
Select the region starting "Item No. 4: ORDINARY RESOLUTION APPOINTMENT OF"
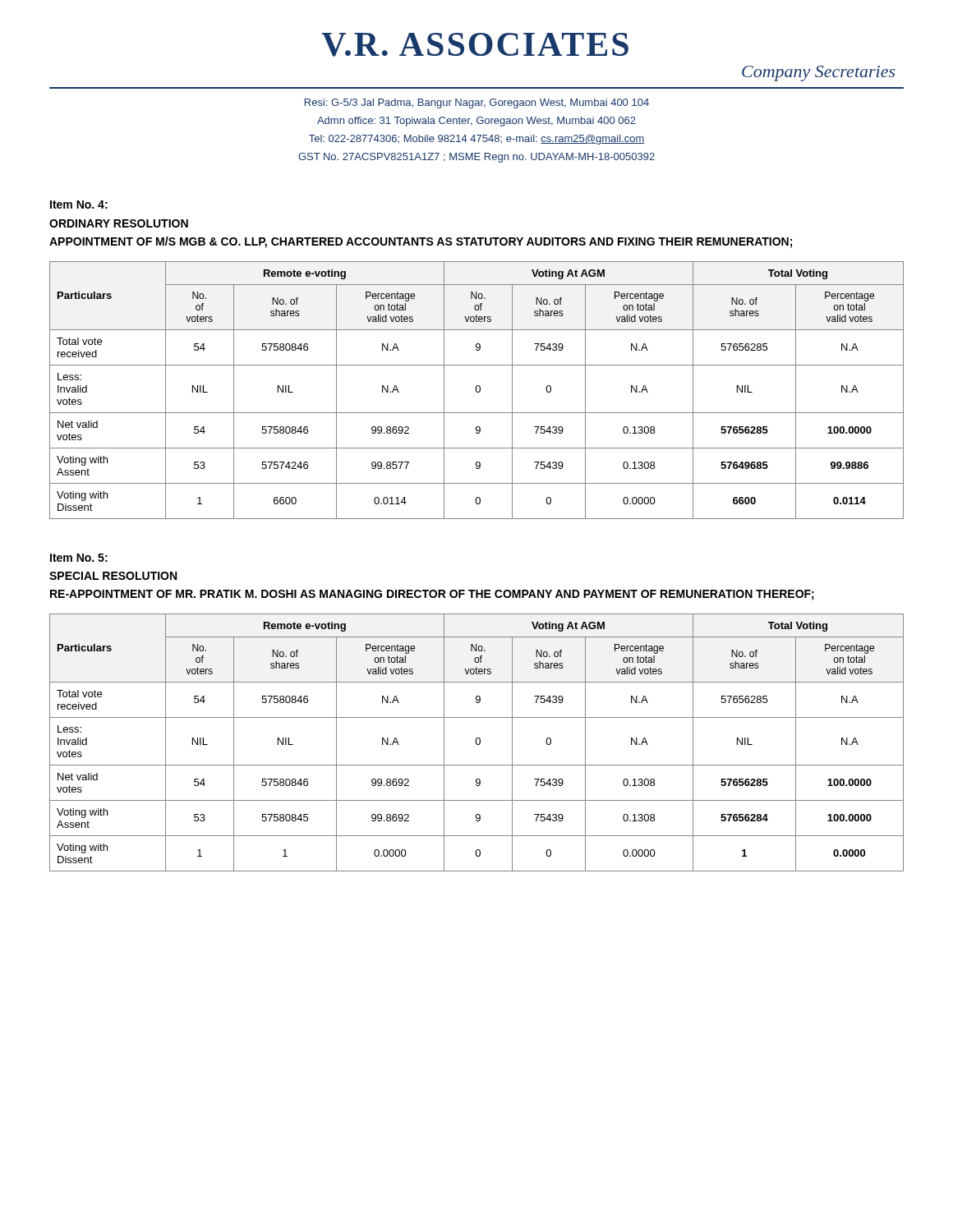(x=79, y=205)
